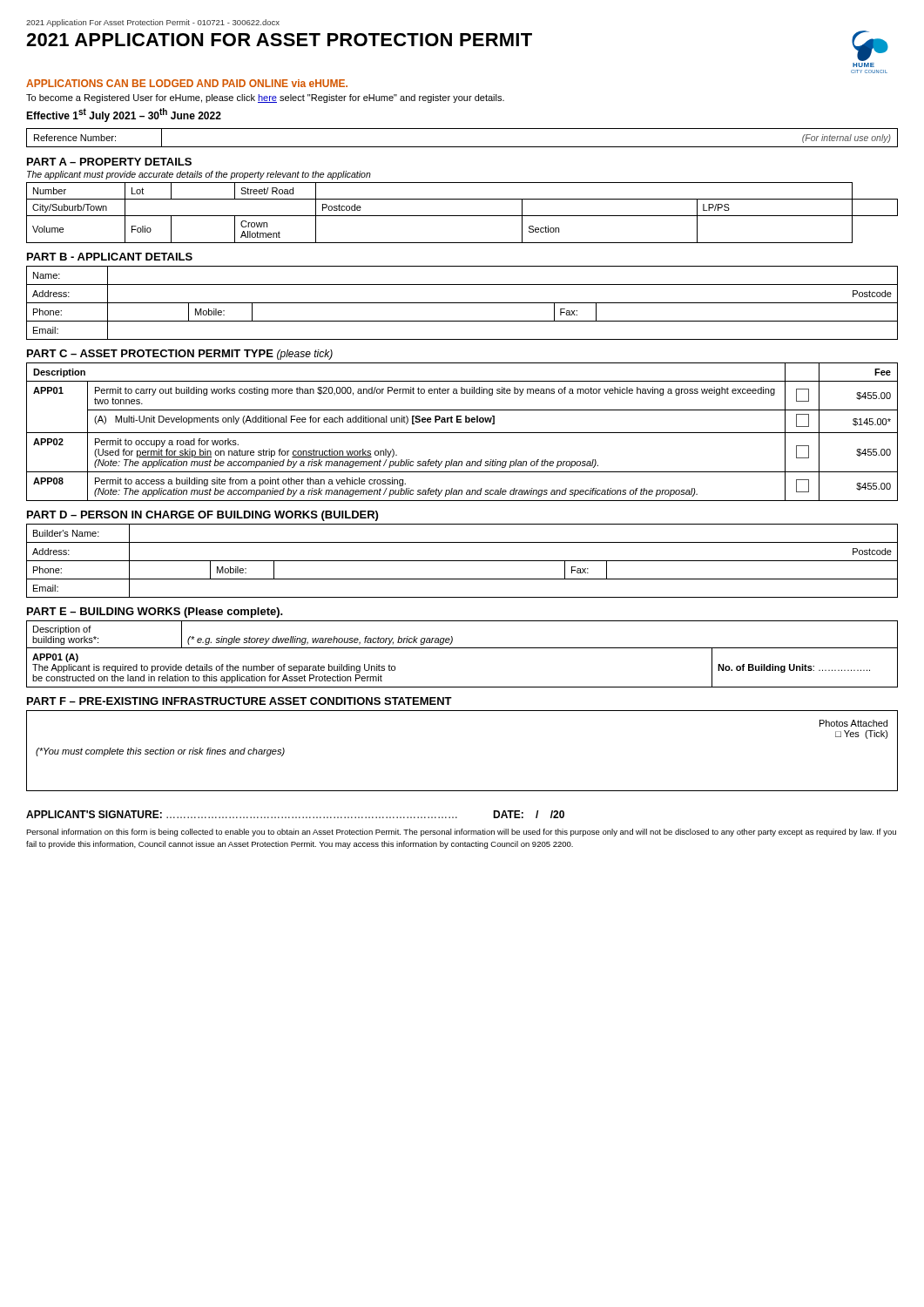Screen dimensions: 1307x924
Task: Locate the table with the text "Crown Allotment"
Action: click(462, 213)
